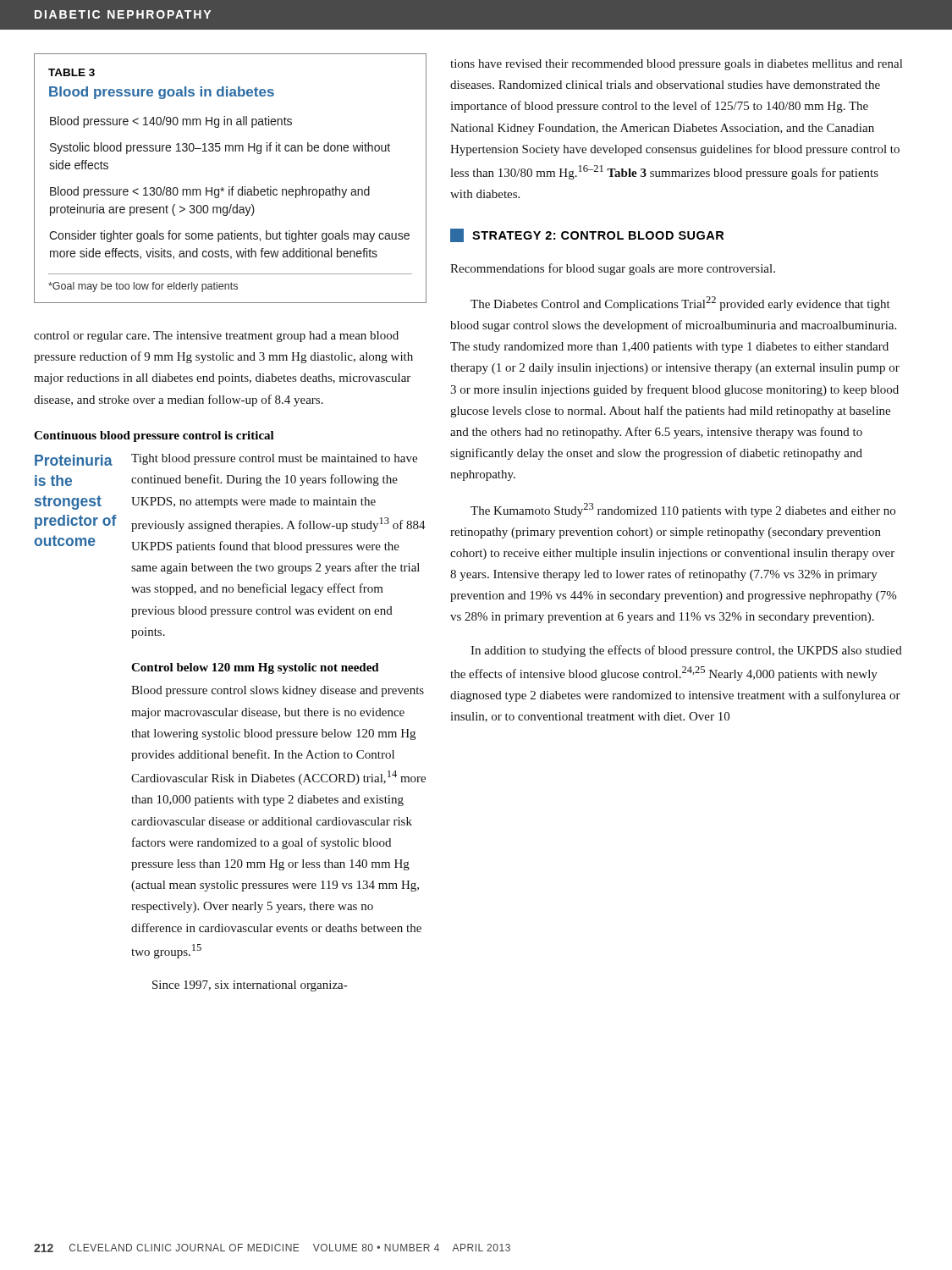Viewport: 952px width, 1270px height.
Task: Select the table that reads "Blood pressure < 130/80 mm"
Action: tap(230, 178)
